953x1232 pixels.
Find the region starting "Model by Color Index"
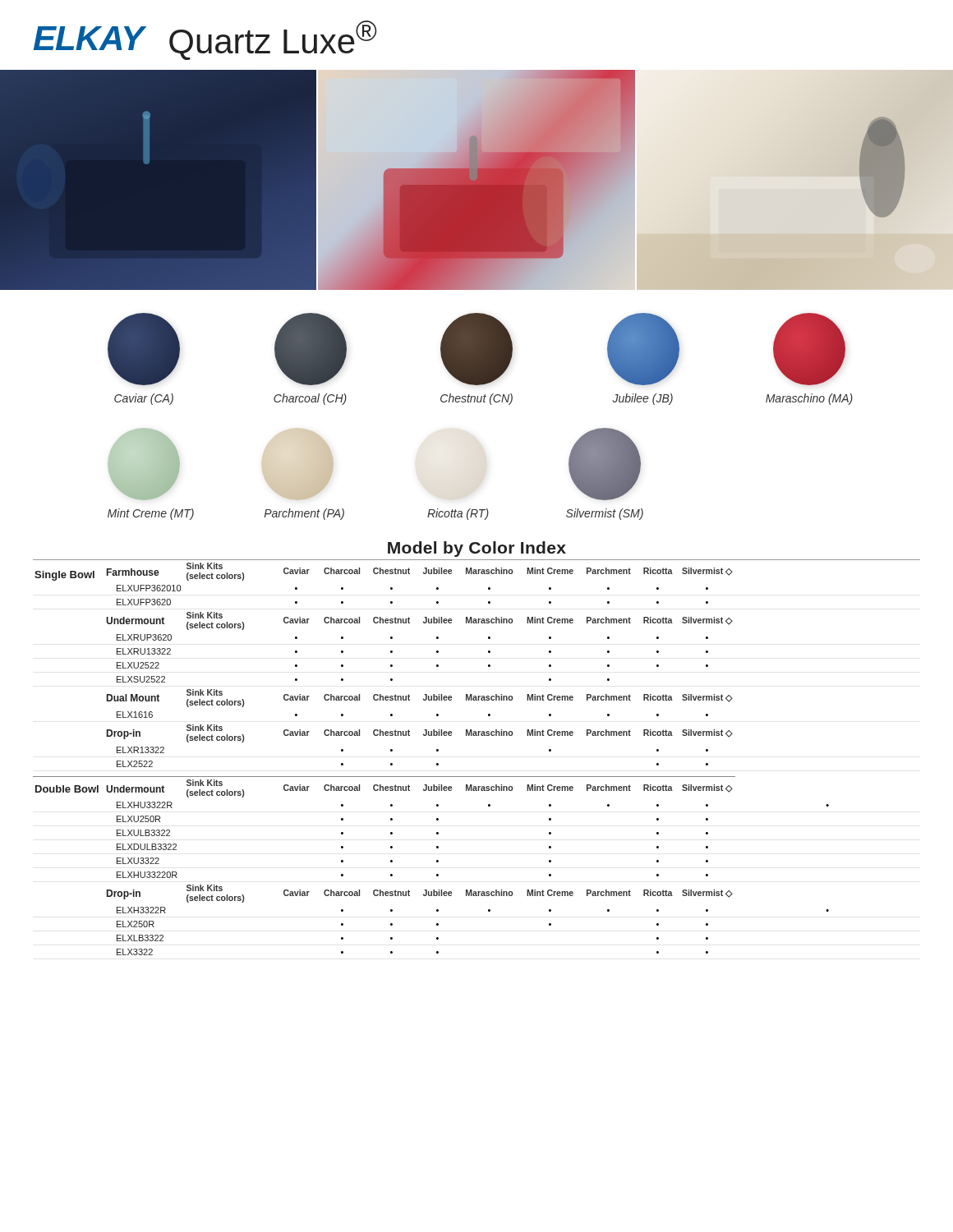pyautogui.click(x=476, y=547)
